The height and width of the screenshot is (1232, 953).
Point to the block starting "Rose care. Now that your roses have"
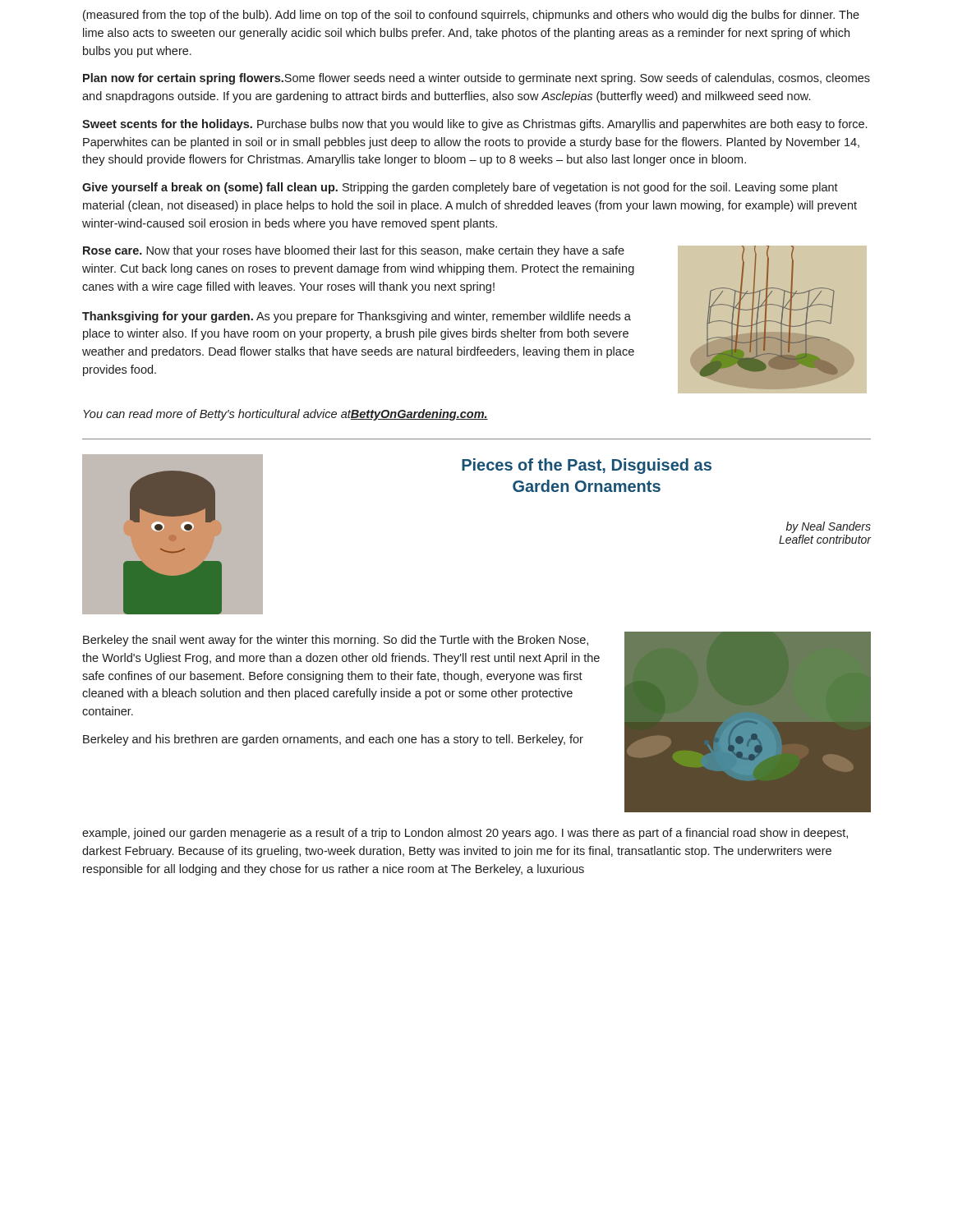pyautogui.click(x=358, y=269)
